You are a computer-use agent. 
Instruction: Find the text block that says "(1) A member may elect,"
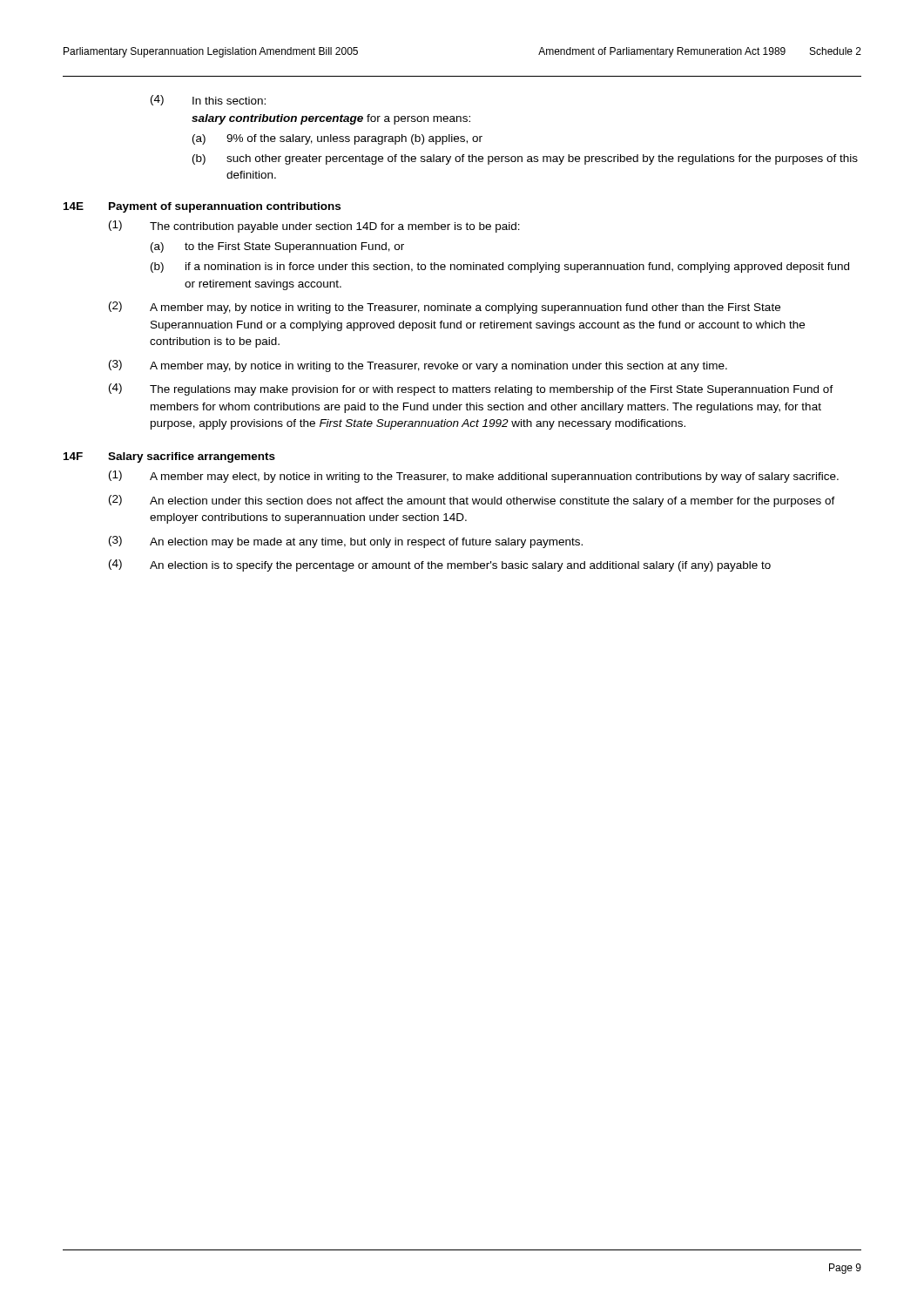(x=474, y=477)
